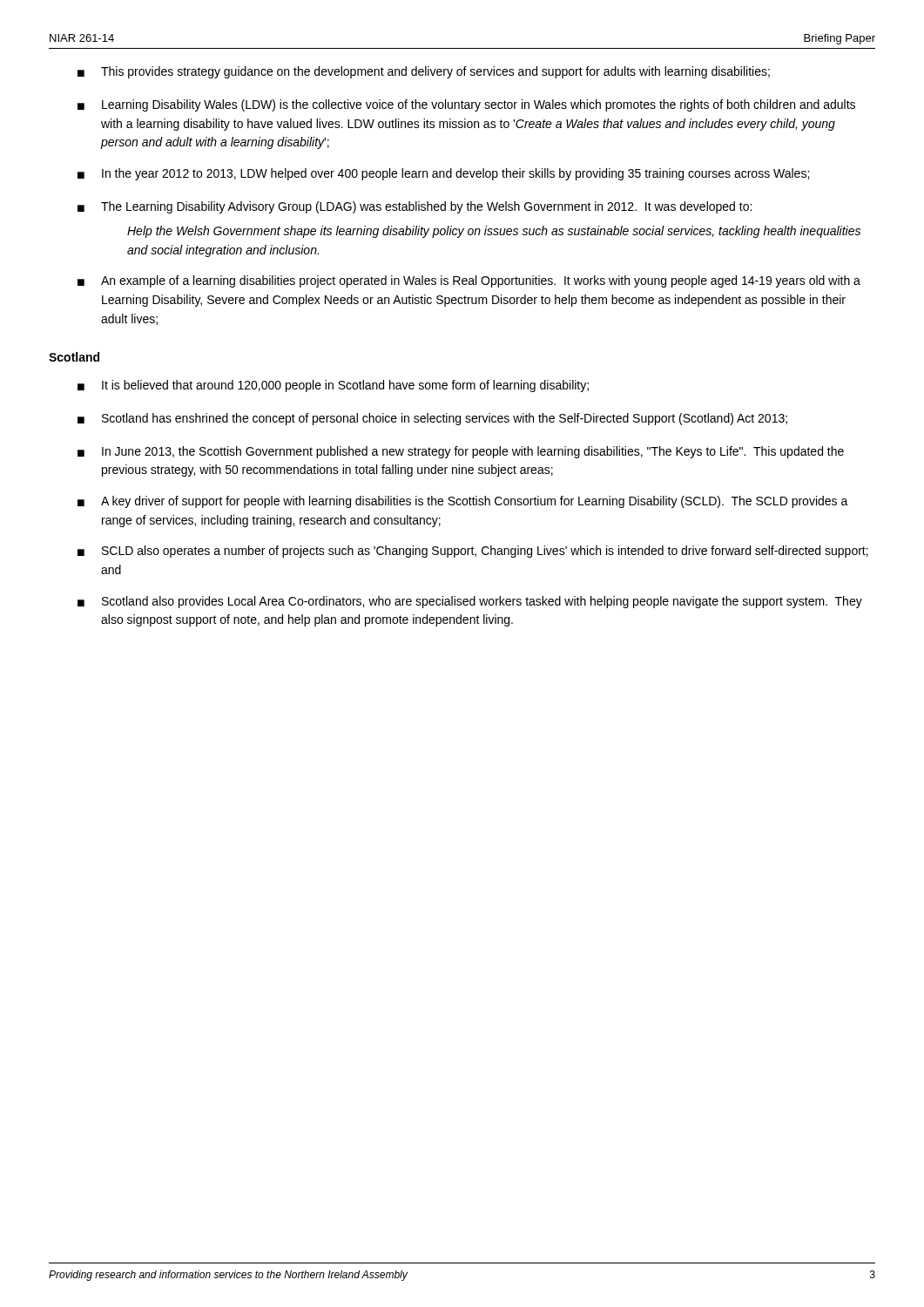The image size is (924, 1307).
Task: Locate the text block starting "■ SCLD also operates a number of projects"
Action: 476,561
